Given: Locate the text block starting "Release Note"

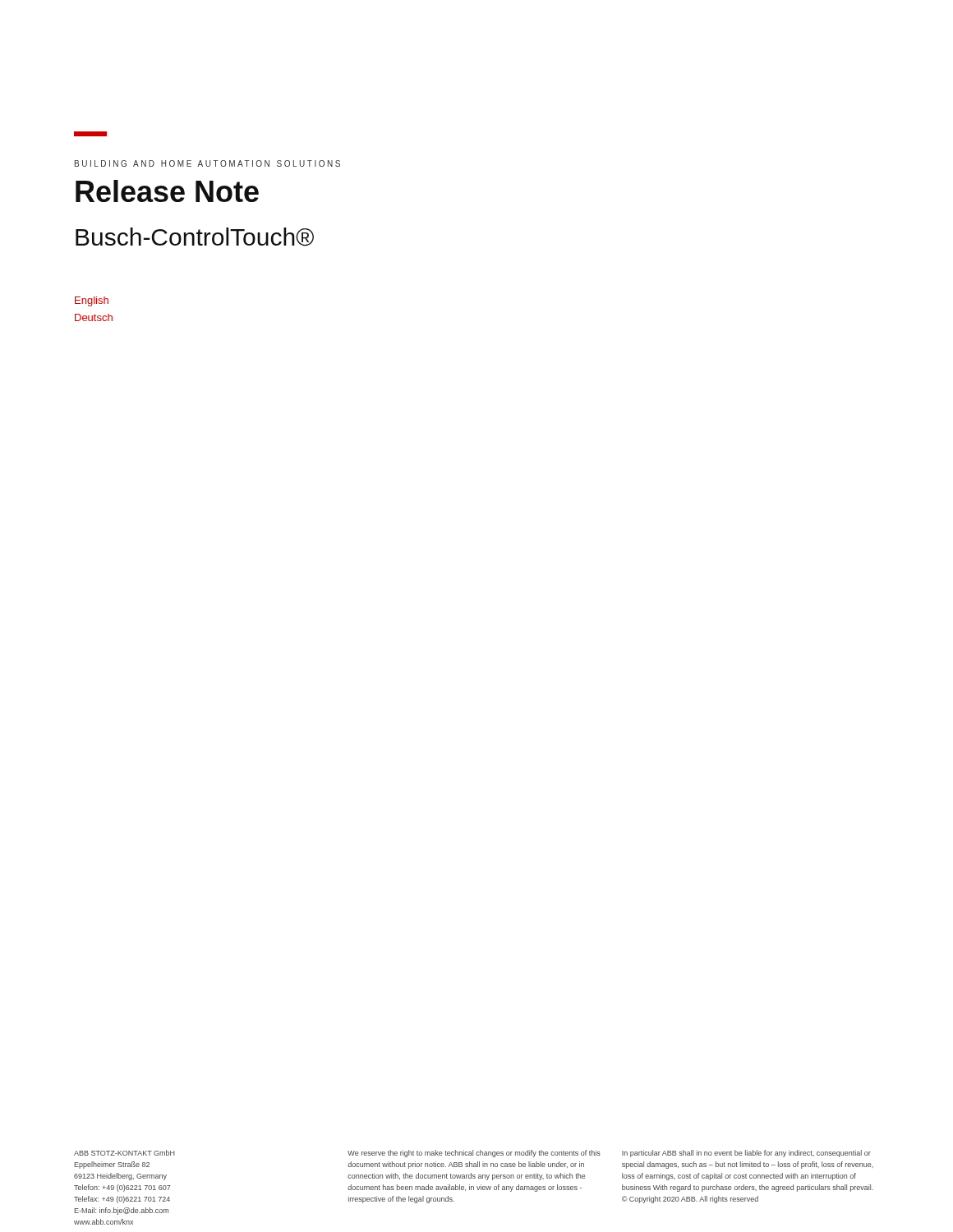Looking at the screenshot, I should click(167, 192).
